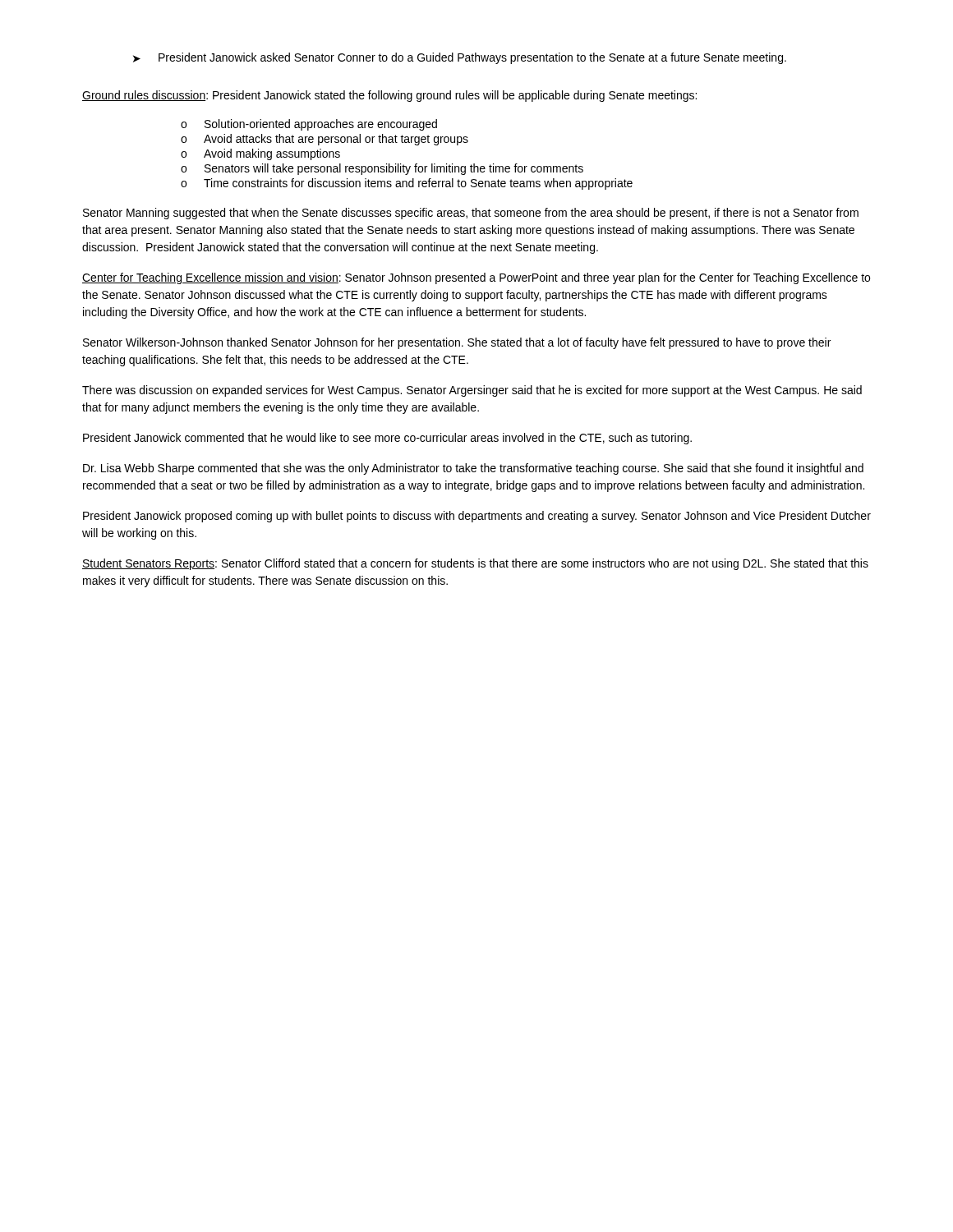Point to the region starting "Student Senators Reports: Senator Clifford stated"
953x1232 pixels.
(x=475, y=572)
